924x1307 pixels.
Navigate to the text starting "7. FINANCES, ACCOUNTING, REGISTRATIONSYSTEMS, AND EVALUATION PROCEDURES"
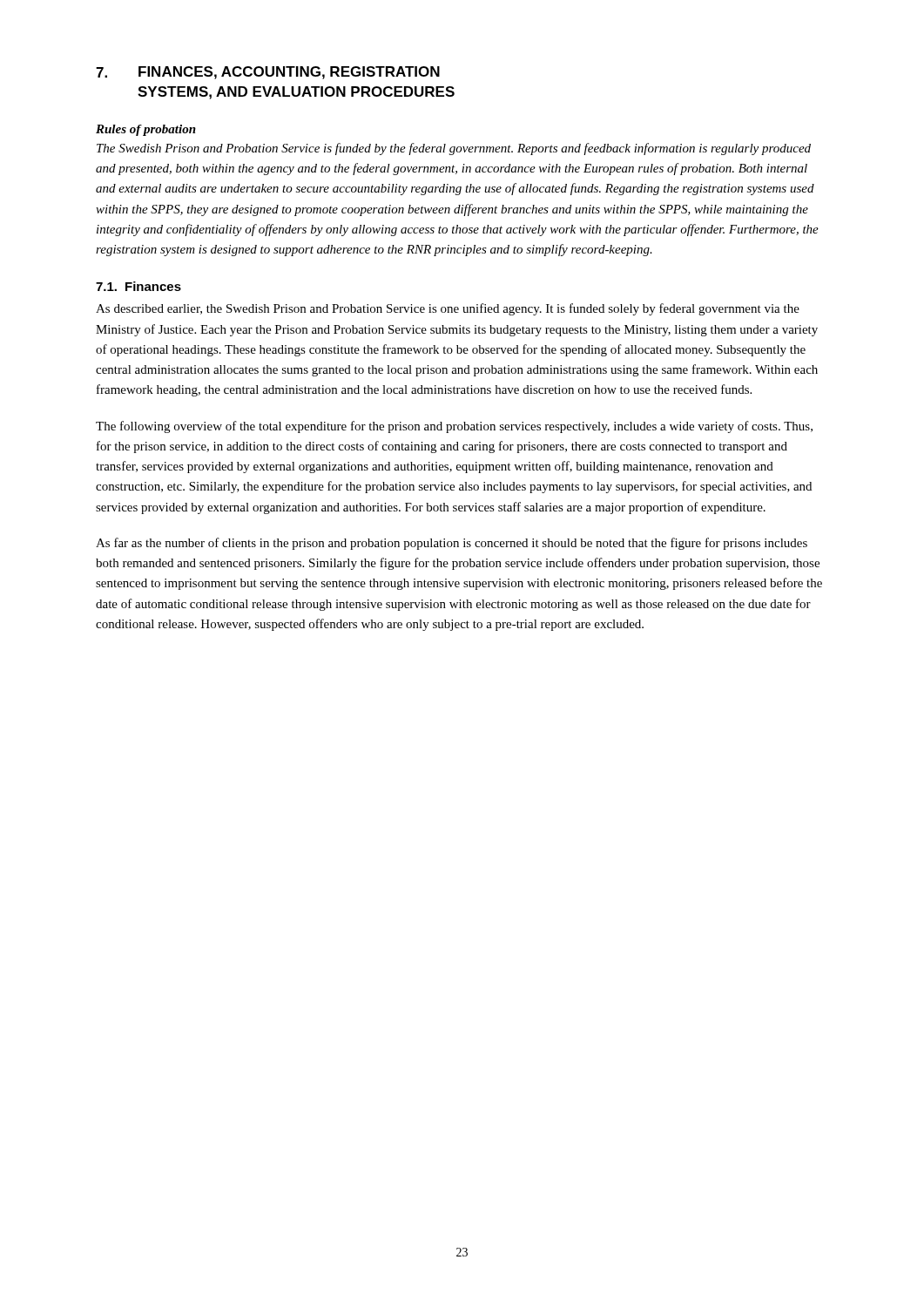click(275, 83)
